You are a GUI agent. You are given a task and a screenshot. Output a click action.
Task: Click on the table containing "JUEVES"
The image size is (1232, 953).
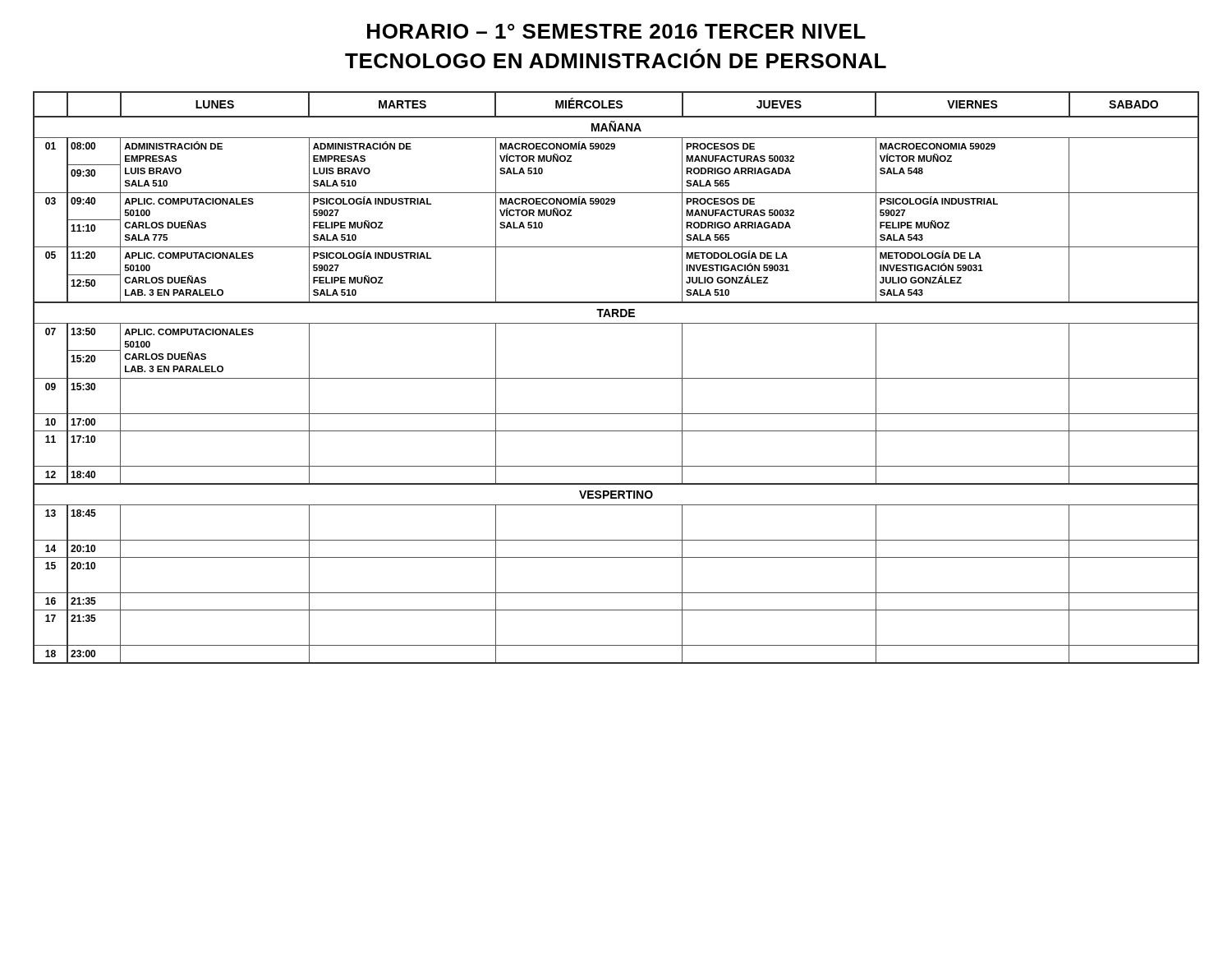click(x=616, y=377)
